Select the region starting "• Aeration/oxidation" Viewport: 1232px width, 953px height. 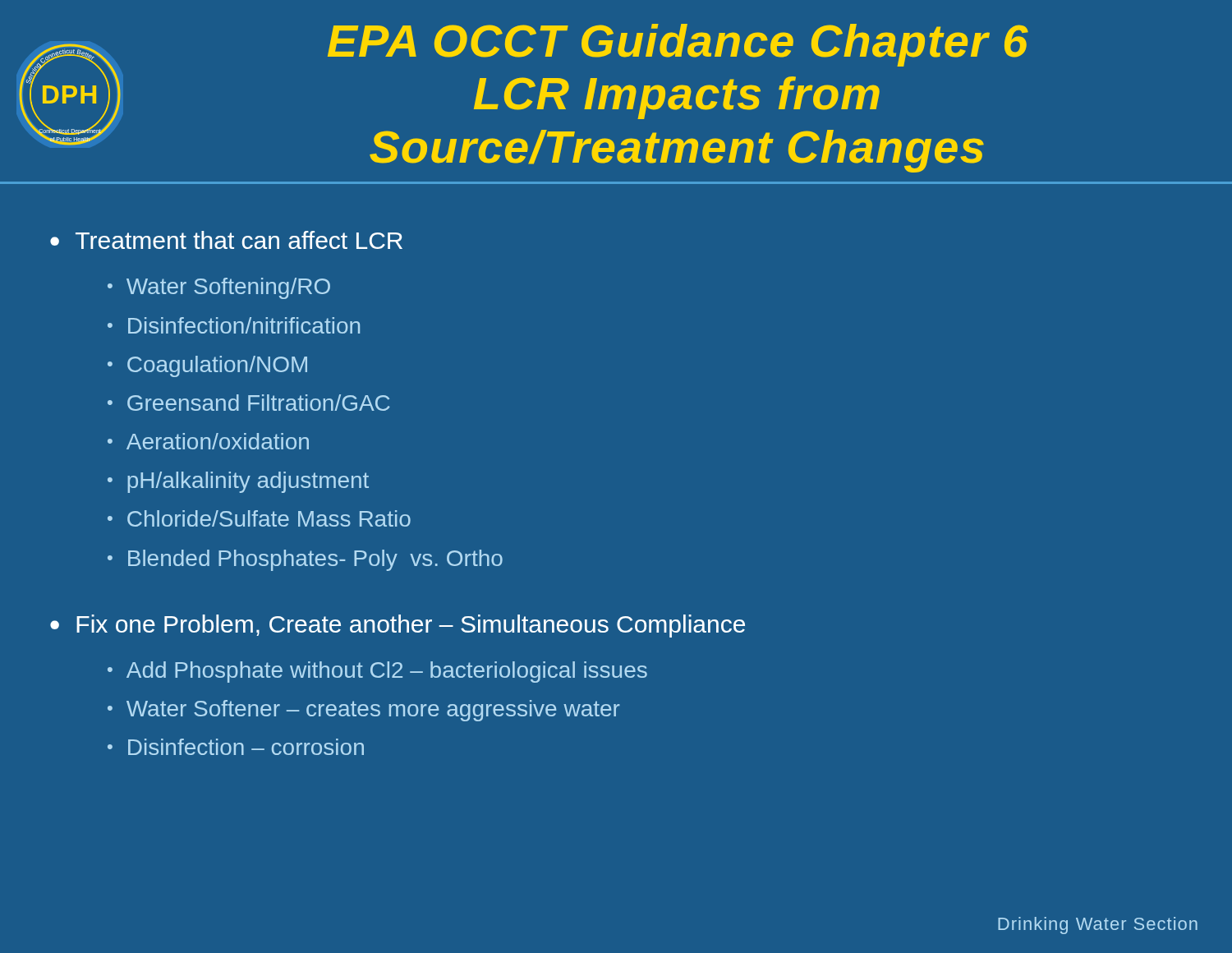tap(209, 442)
